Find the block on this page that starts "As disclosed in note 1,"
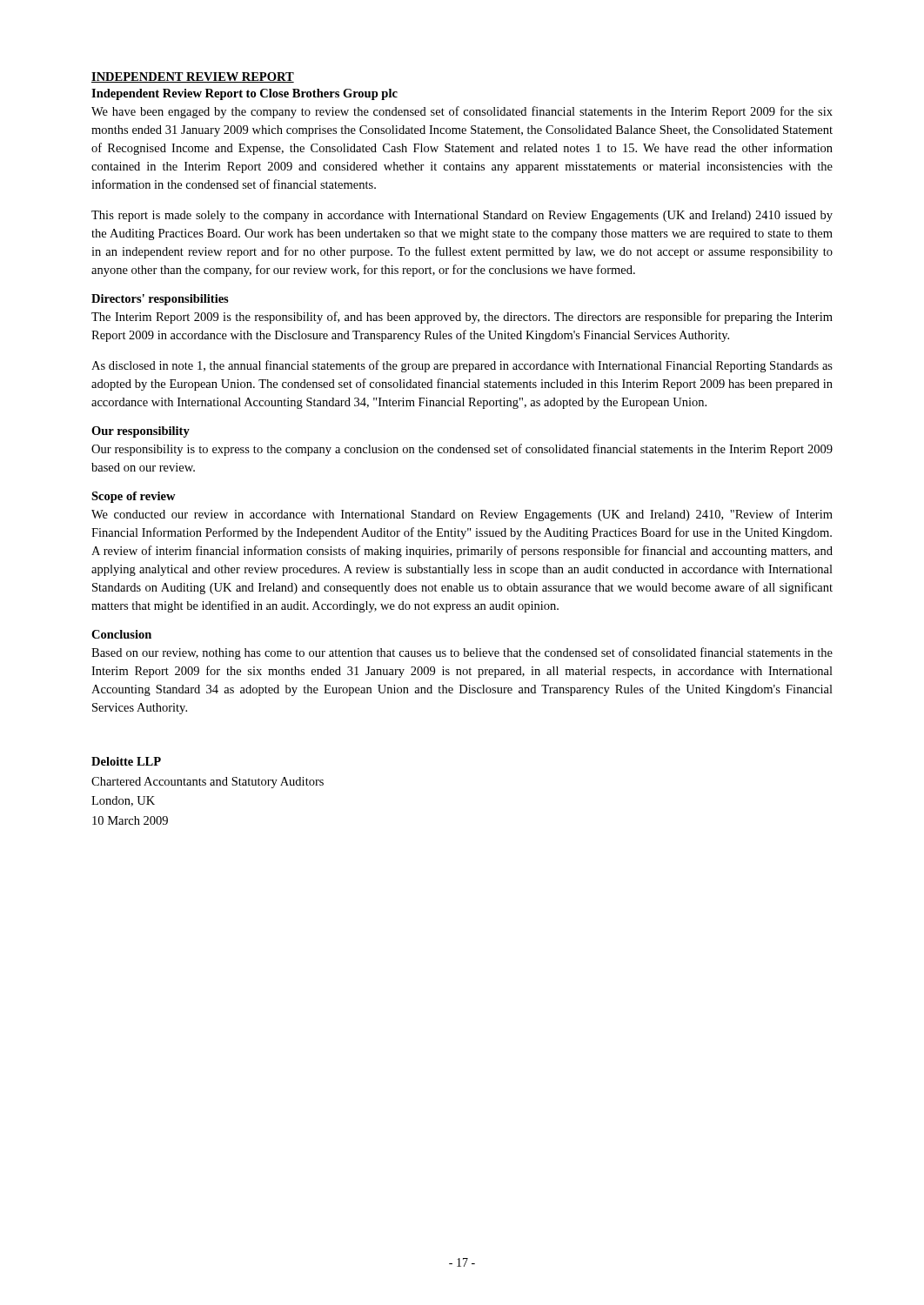The image size is (924, 1305). (x=462, y=384)
